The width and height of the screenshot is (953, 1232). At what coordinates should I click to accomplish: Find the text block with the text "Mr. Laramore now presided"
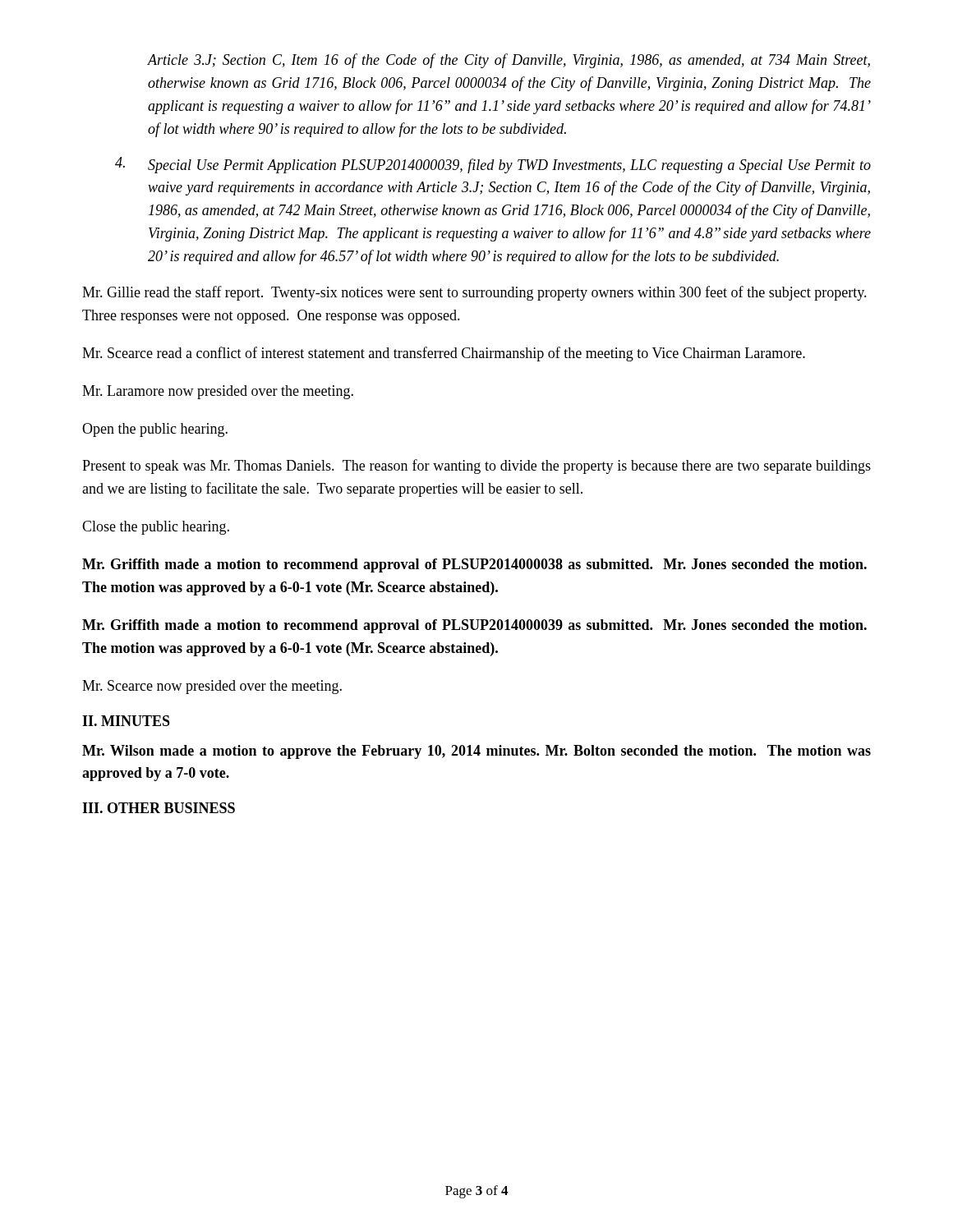tap(218, 391)
